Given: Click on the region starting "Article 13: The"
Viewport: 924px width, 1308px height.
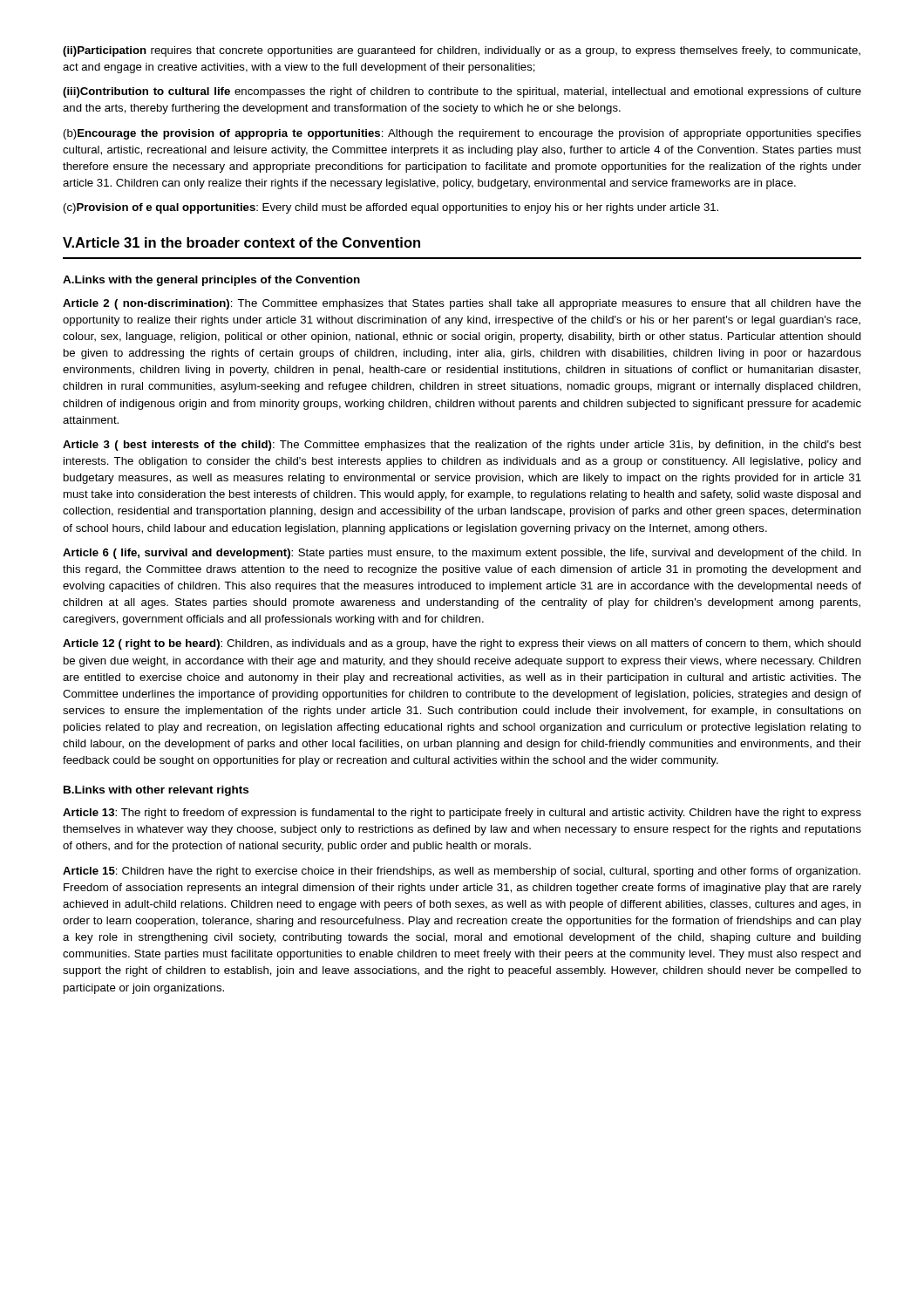Looking at the screenshot, I should [462, 829].
